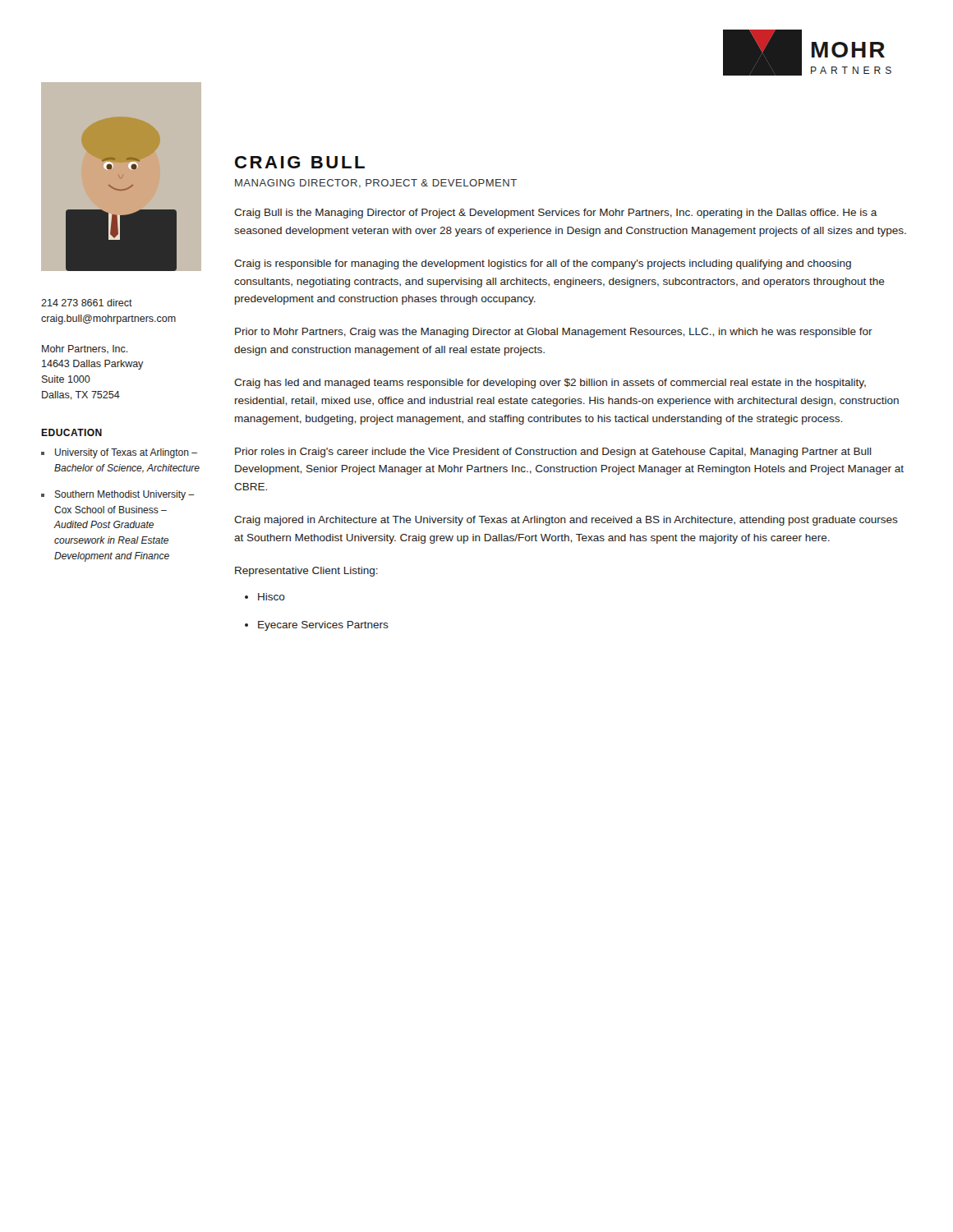Locate the logo
Screen dimensions: 1232x953
pos(817,59)
